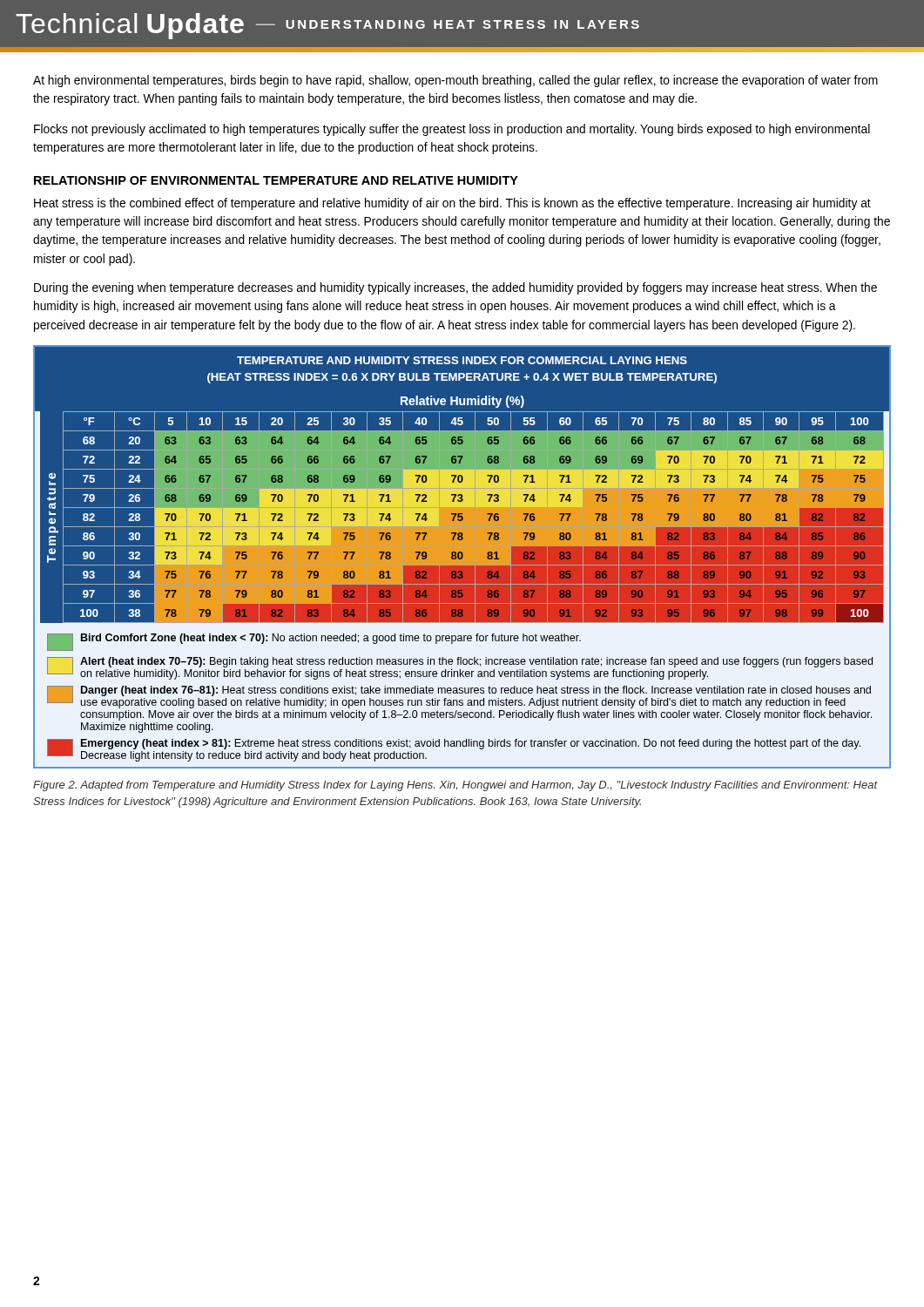The height and width of the screenshot is (1307, 924).
Task: Click on the passage starting "At high environmental temperatures,"
Action: click(456, 90)
